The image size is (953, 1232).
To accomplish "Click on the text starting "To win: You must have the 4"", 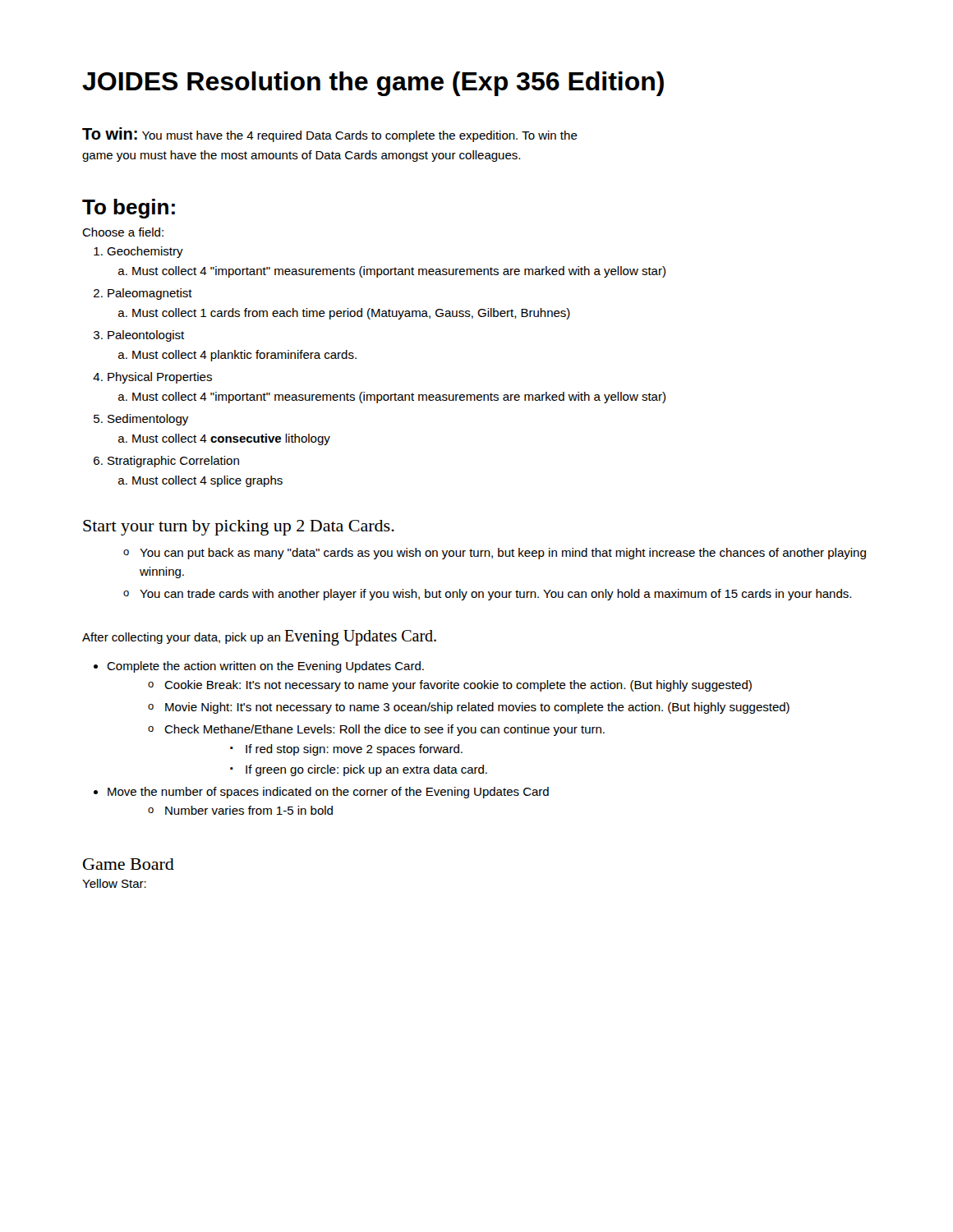I will tap(330, 144).
